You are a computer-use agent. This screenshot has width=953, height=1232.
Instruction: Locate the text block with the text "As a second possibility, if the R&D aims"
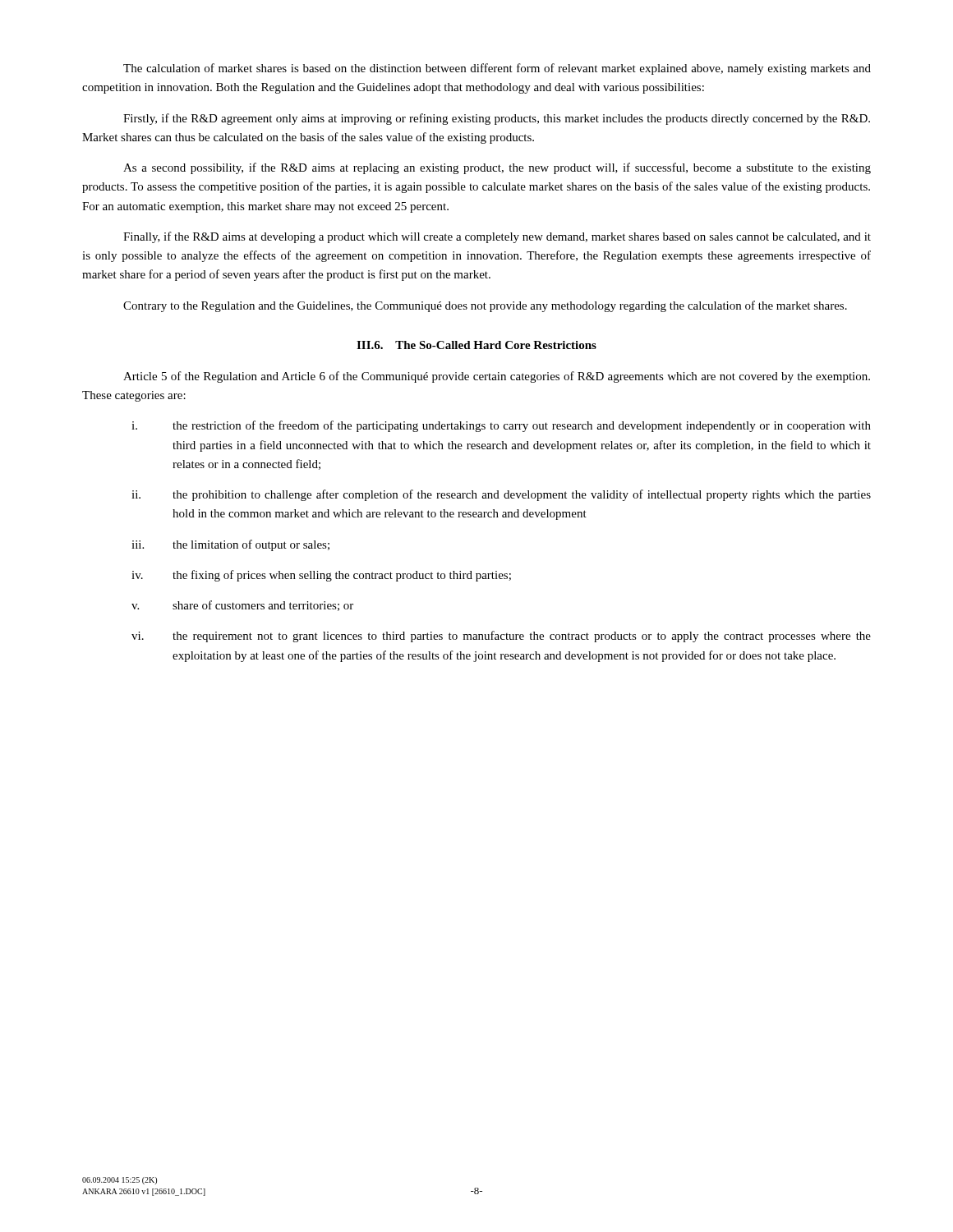pos(476,187)
